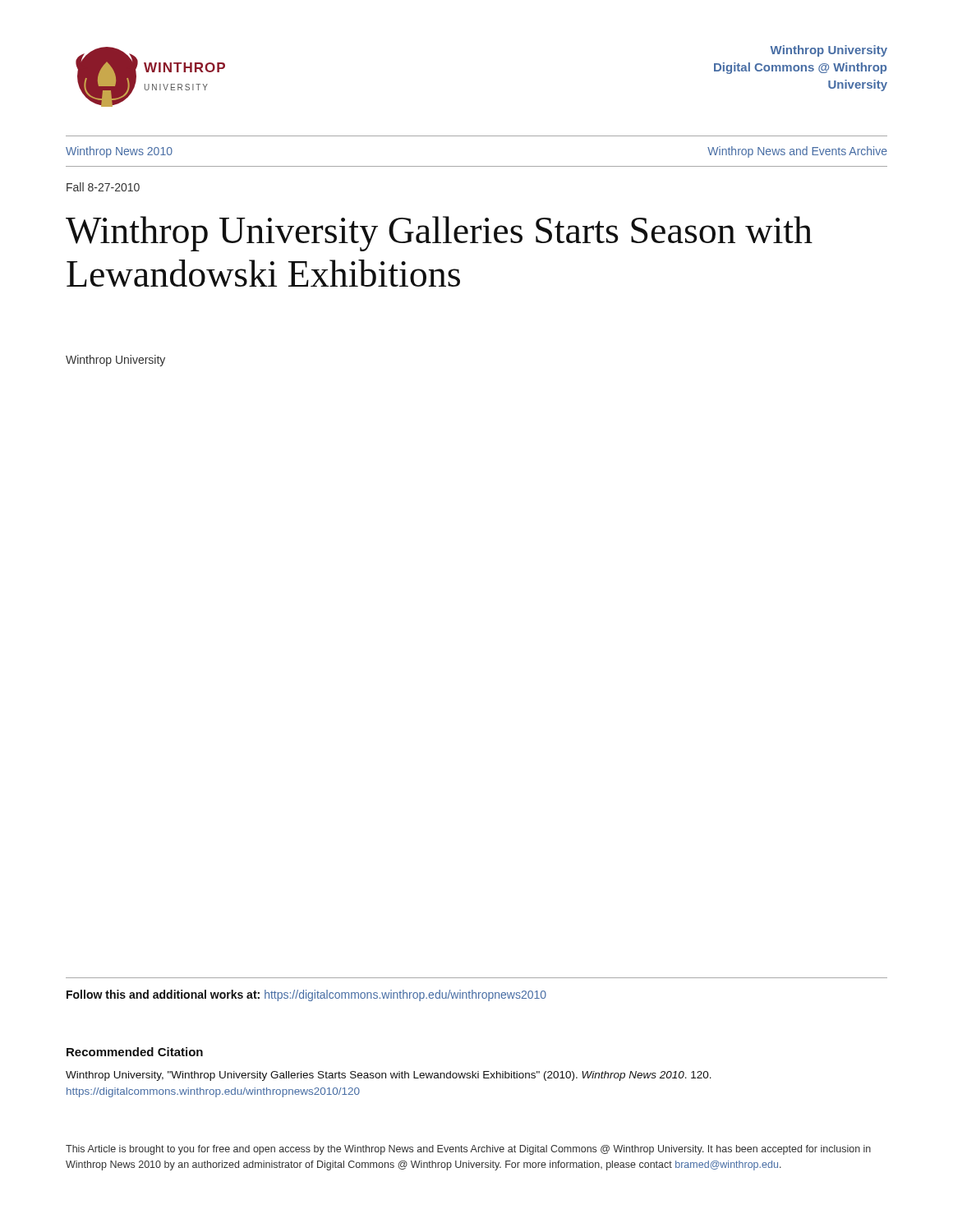Locate the block starting "Winthrop News and Events"
The image size is (953, 1232).
point(797,151)
